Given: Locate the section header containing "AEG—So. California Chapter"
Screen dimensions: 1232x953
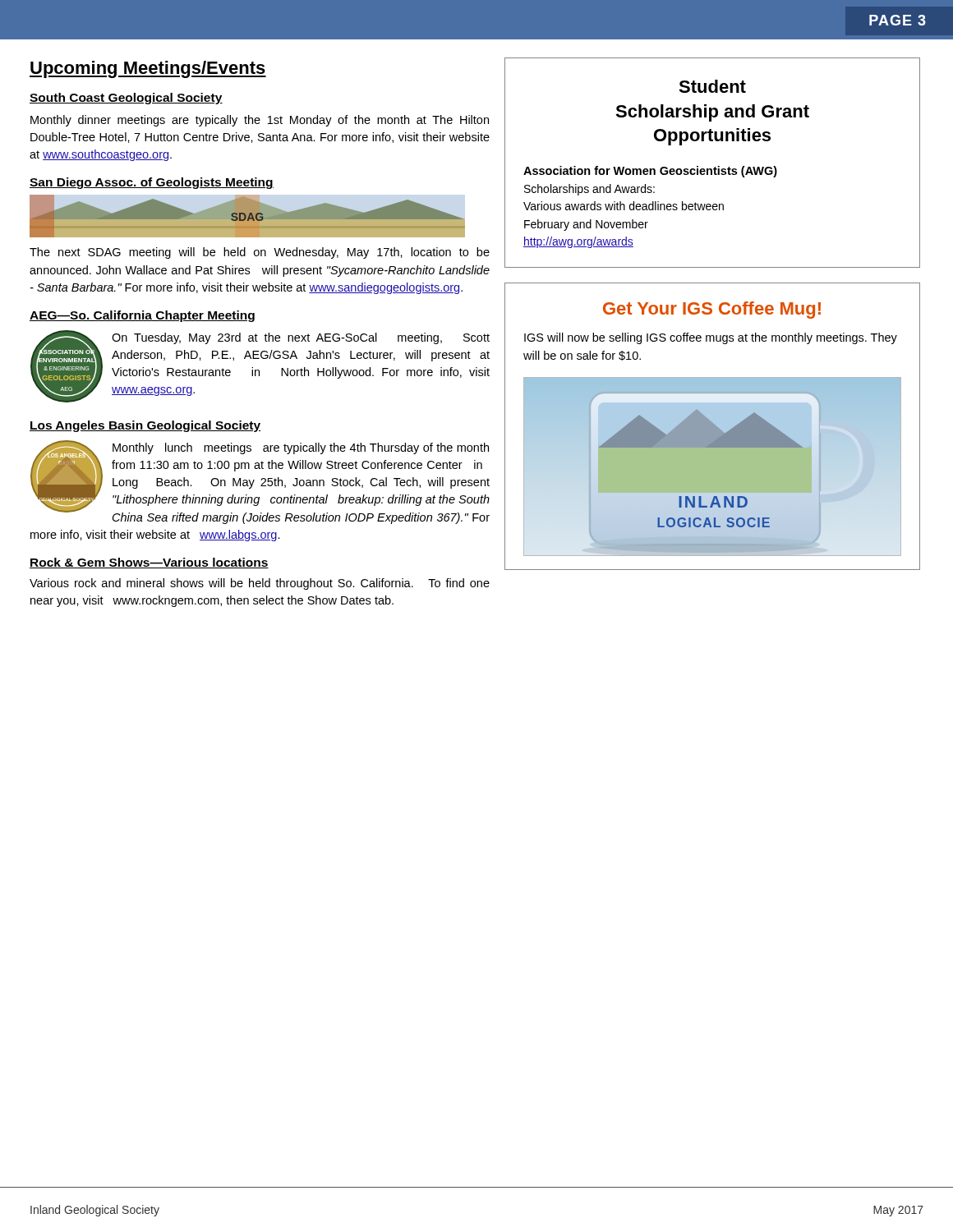Looking at the screenshot, I should click(142, 315).
